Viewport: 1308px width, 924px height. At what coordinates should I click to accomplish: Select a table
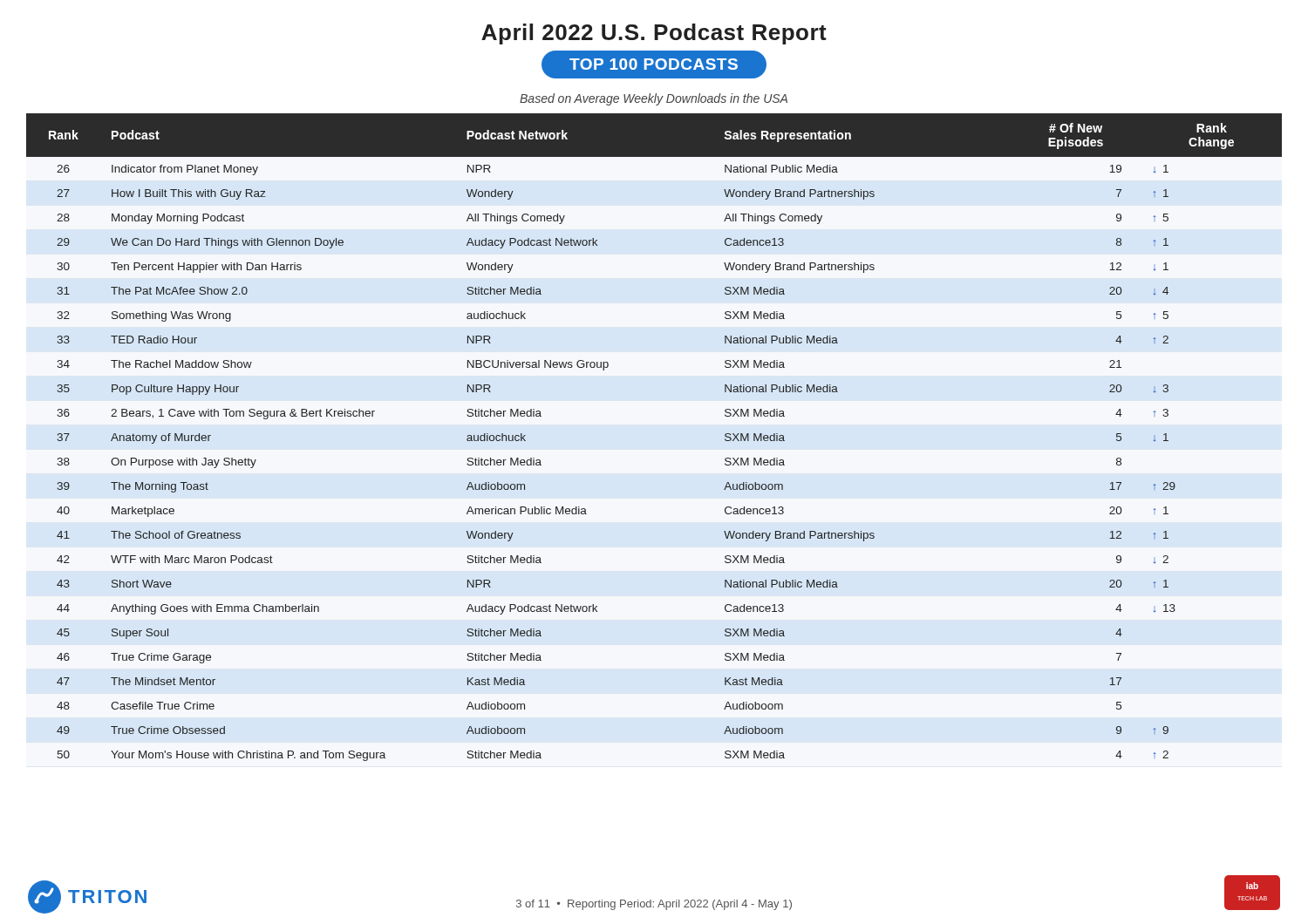tap(654, 440)
